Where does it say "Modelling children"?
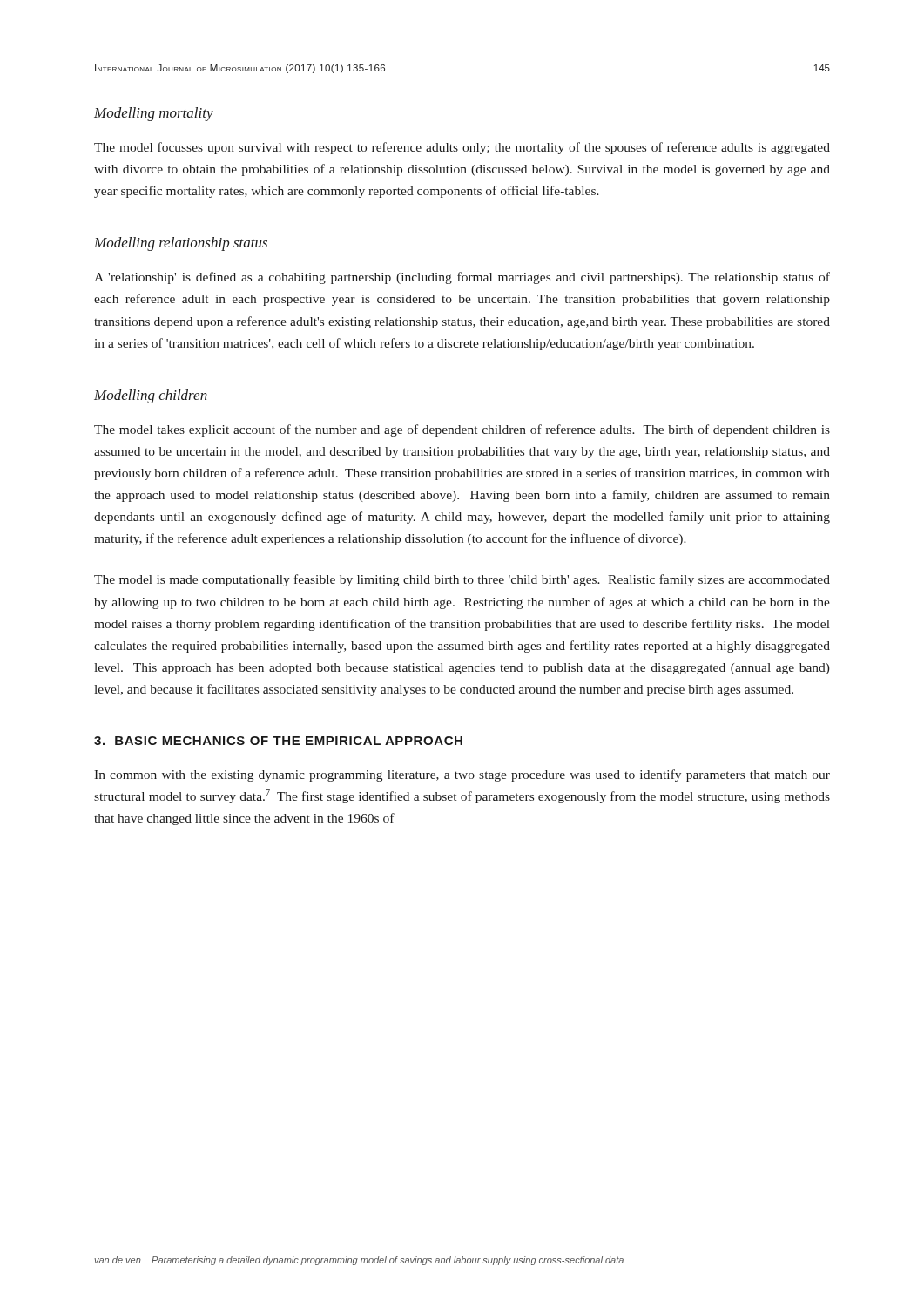924x1307 pixels. tap(151, 395)
